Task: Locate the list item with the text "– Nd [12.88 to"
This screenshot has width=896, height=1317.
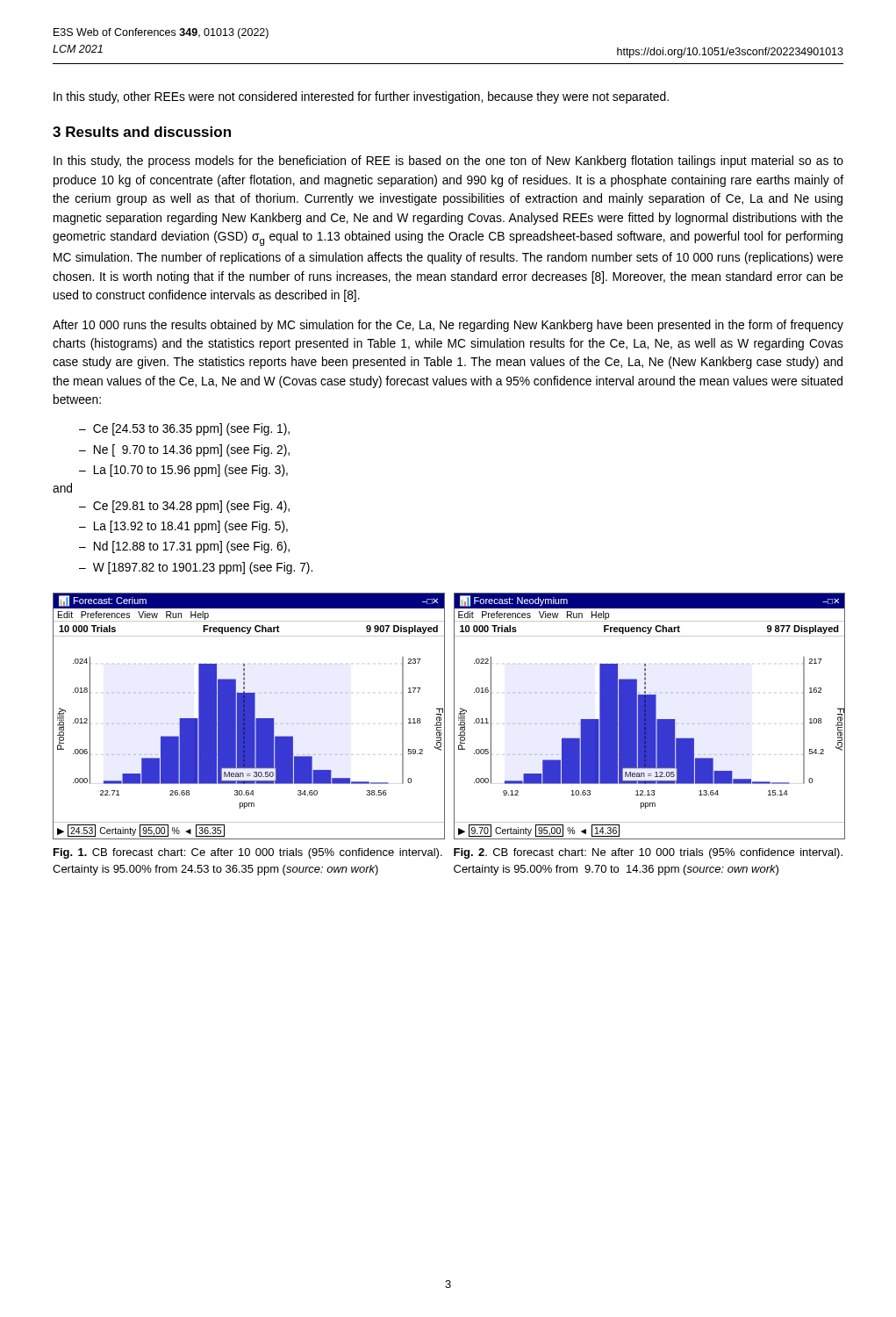Action: [x=185, y=547]
